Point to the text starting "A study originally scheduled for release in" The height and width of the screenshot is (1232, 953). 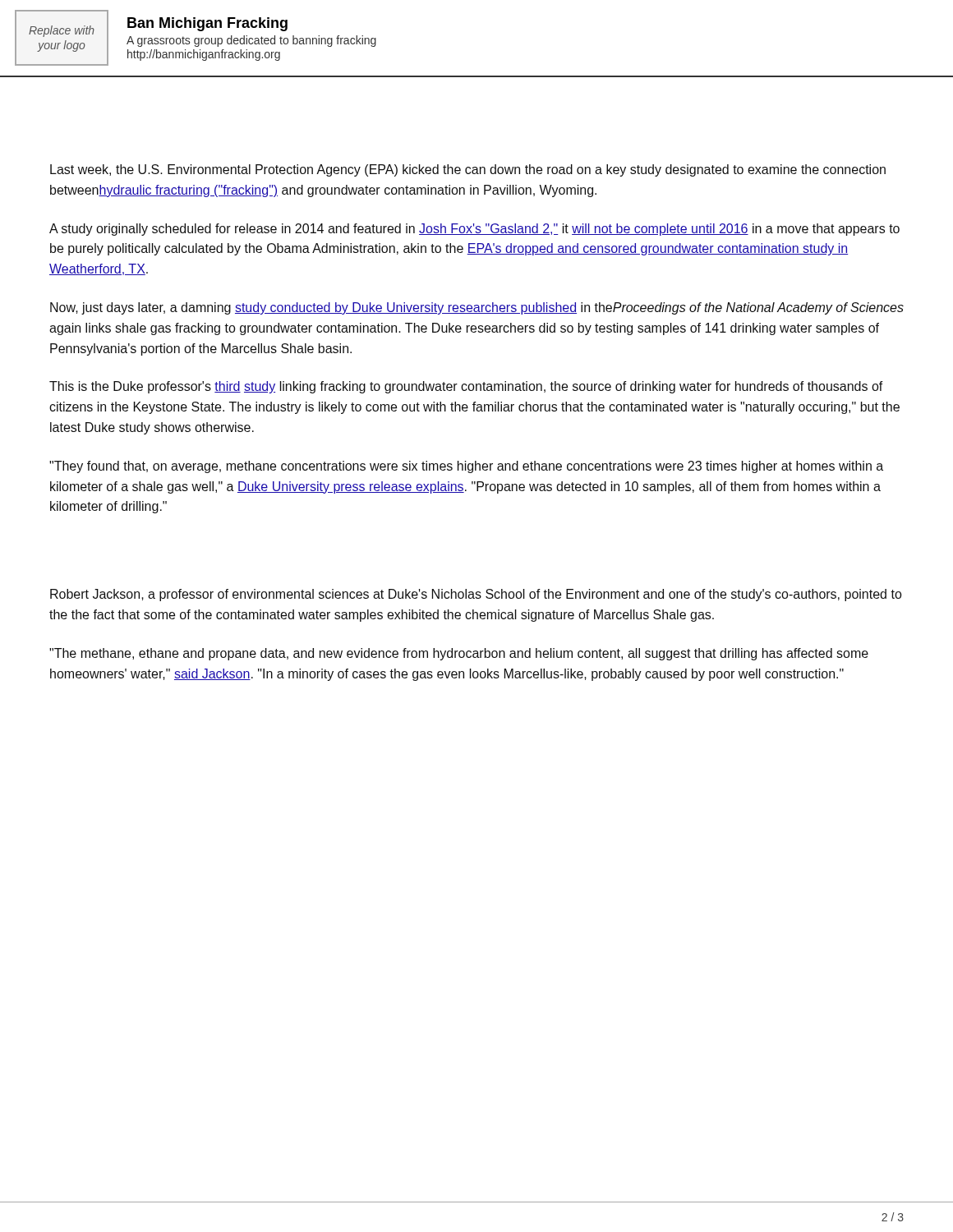coord(475,249)
